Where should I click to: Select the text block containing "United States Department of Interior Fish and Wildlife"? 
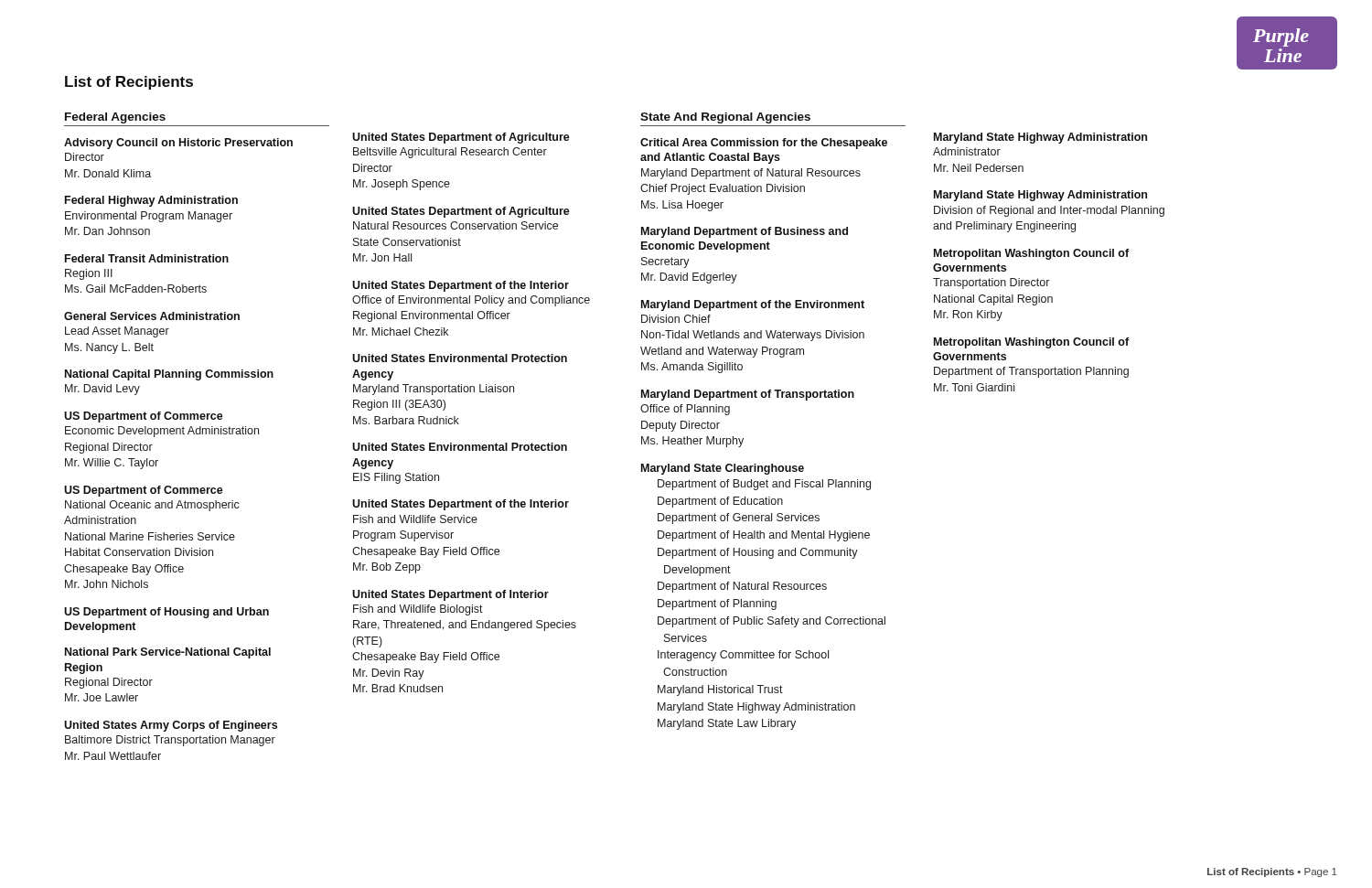point(485,642)
